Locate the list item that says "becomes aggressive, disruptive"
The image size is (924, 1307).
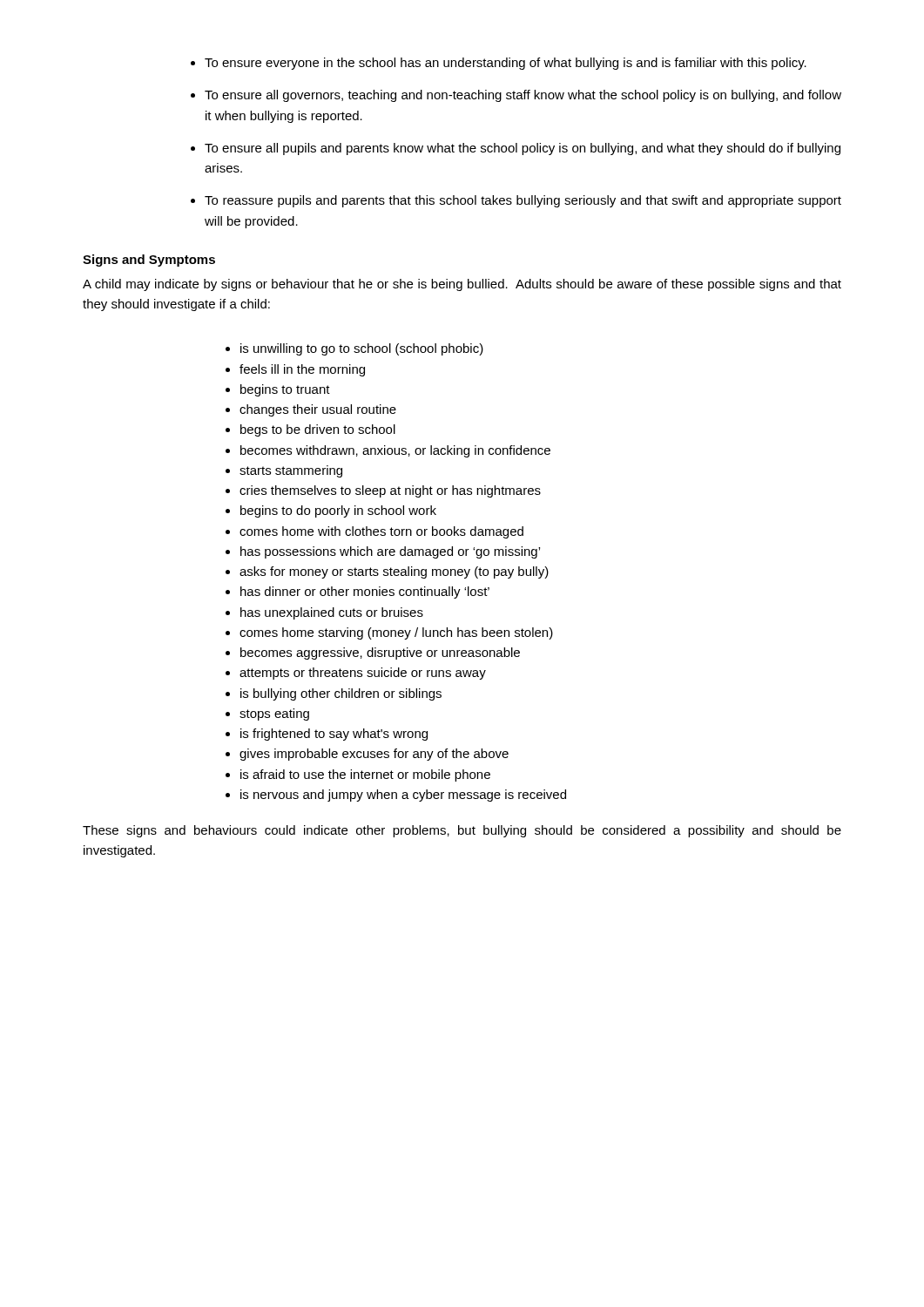click(x=380, y=652)
